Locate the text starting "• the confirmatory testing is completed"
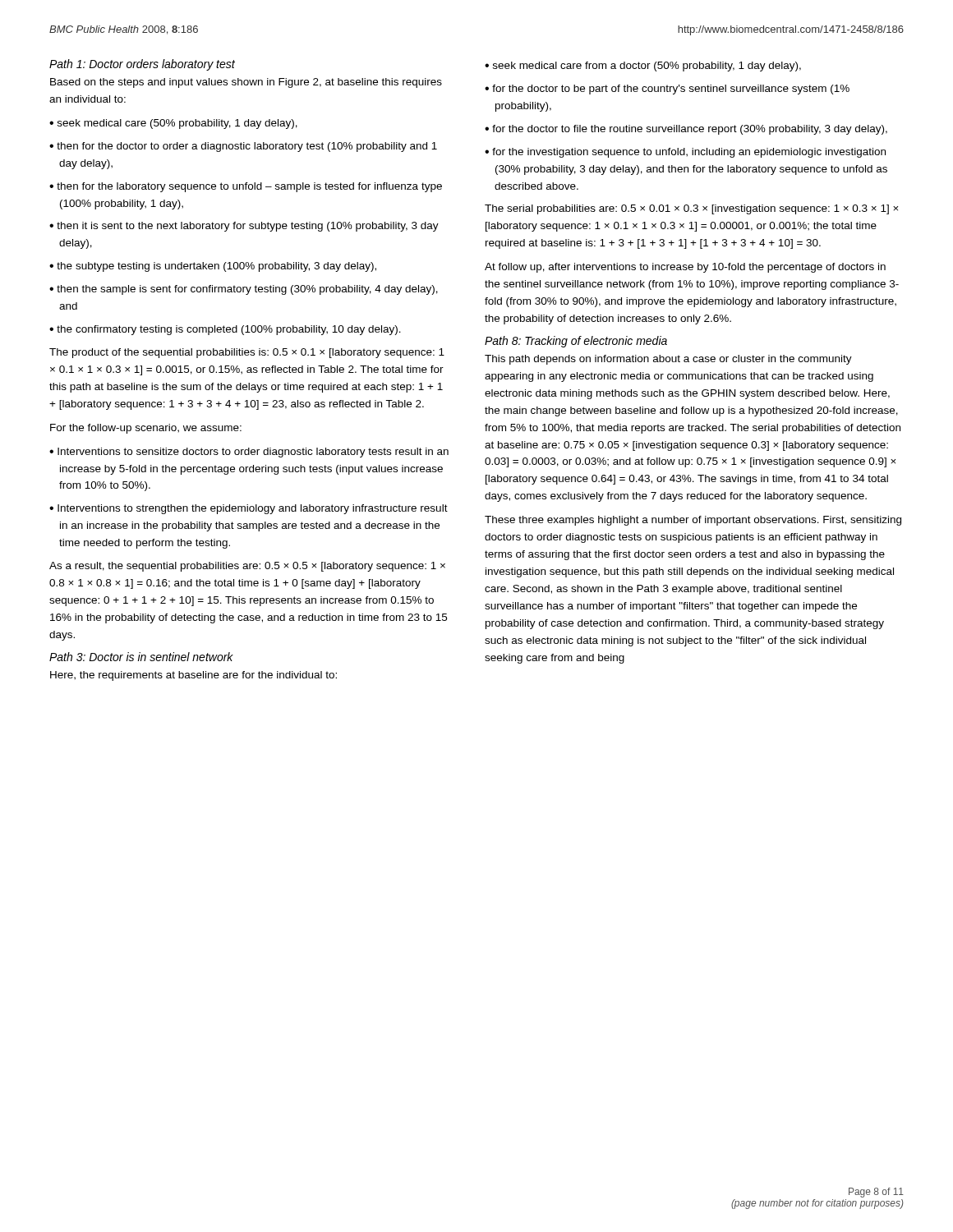953x1232 pixels. (225, 329)
